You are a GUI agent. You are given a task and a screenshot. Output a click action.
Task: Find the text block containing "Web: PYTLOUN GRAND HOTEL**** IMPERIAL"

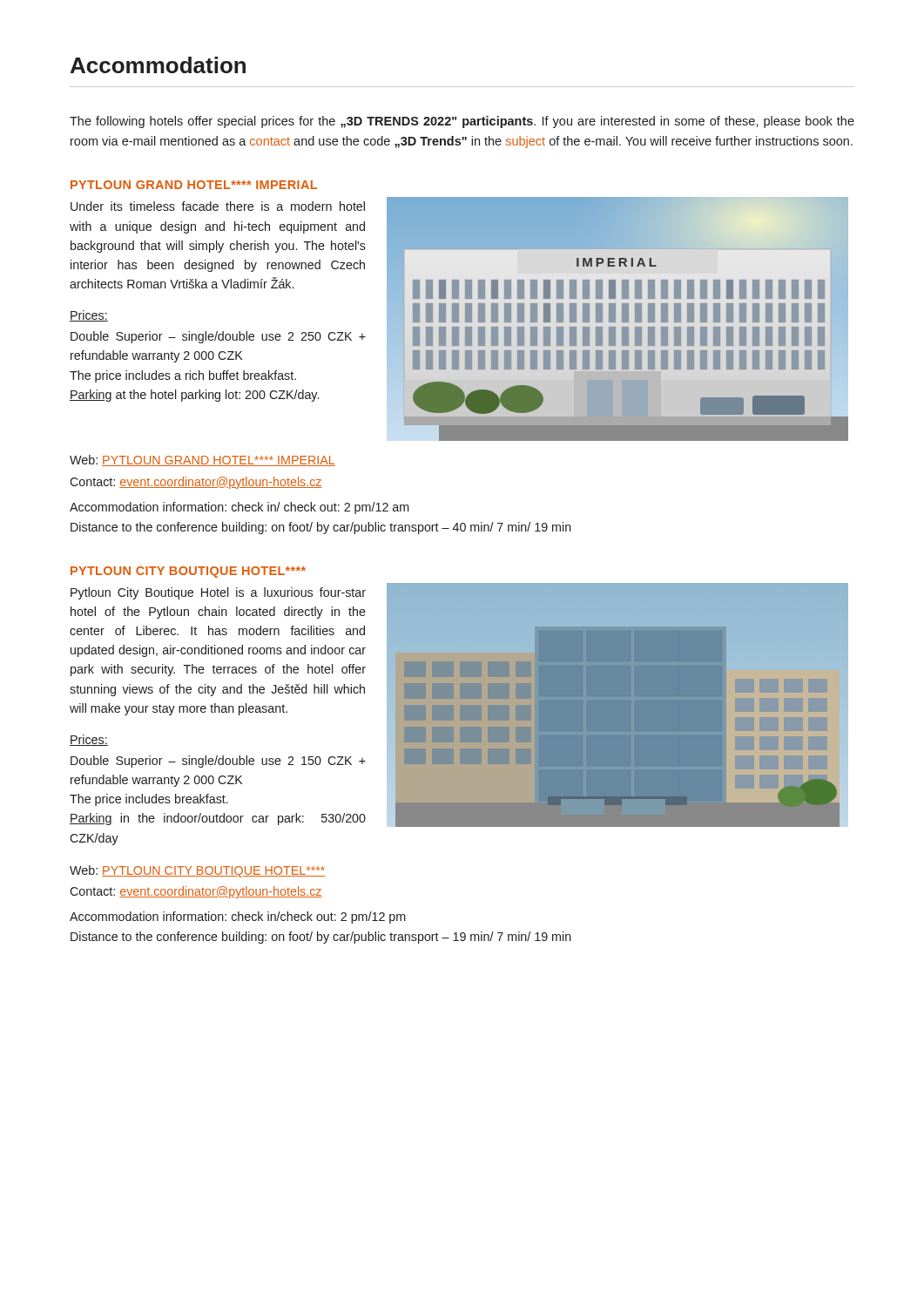coord(202,471)
